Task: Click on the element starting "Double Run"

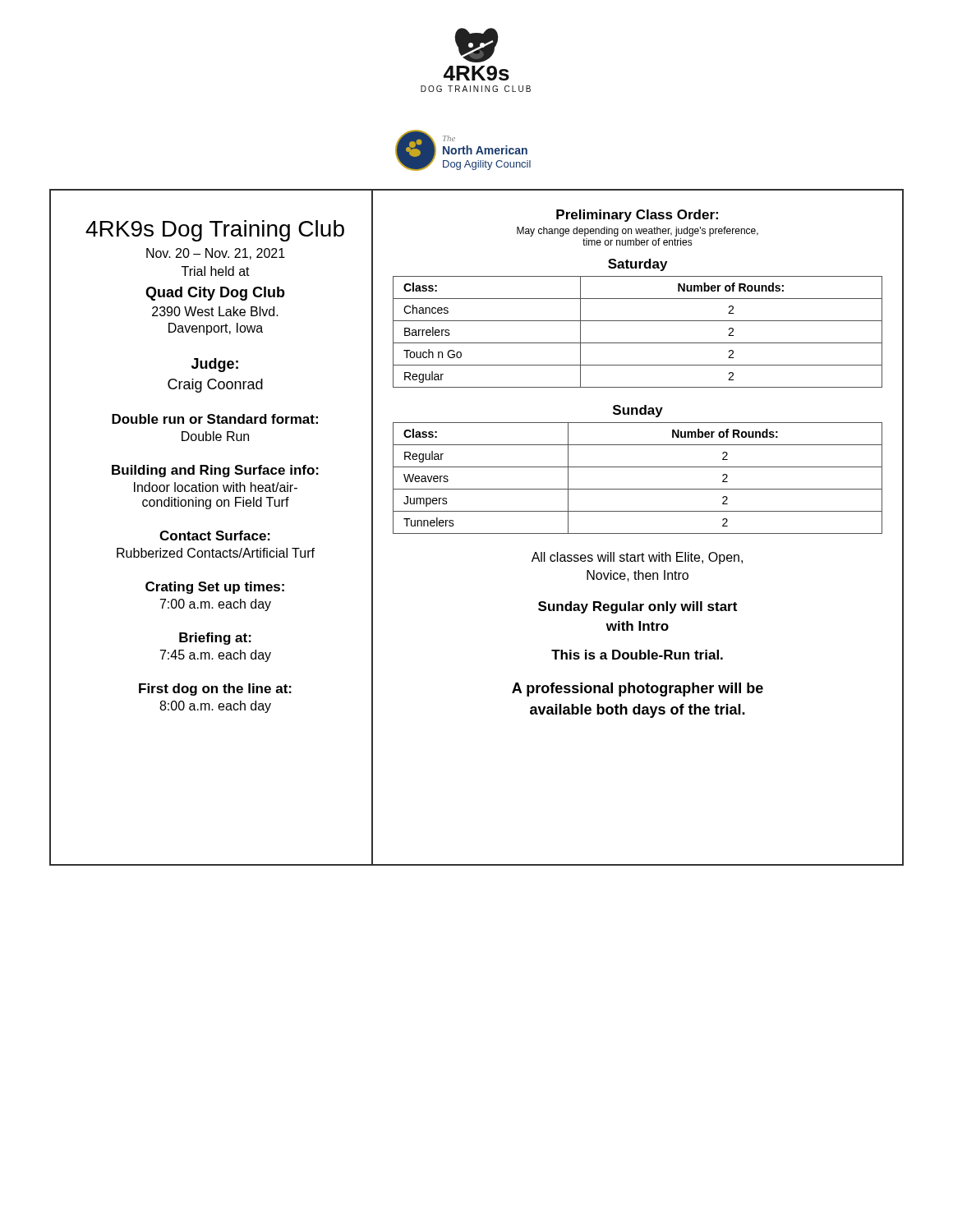Action: (215, 436)
